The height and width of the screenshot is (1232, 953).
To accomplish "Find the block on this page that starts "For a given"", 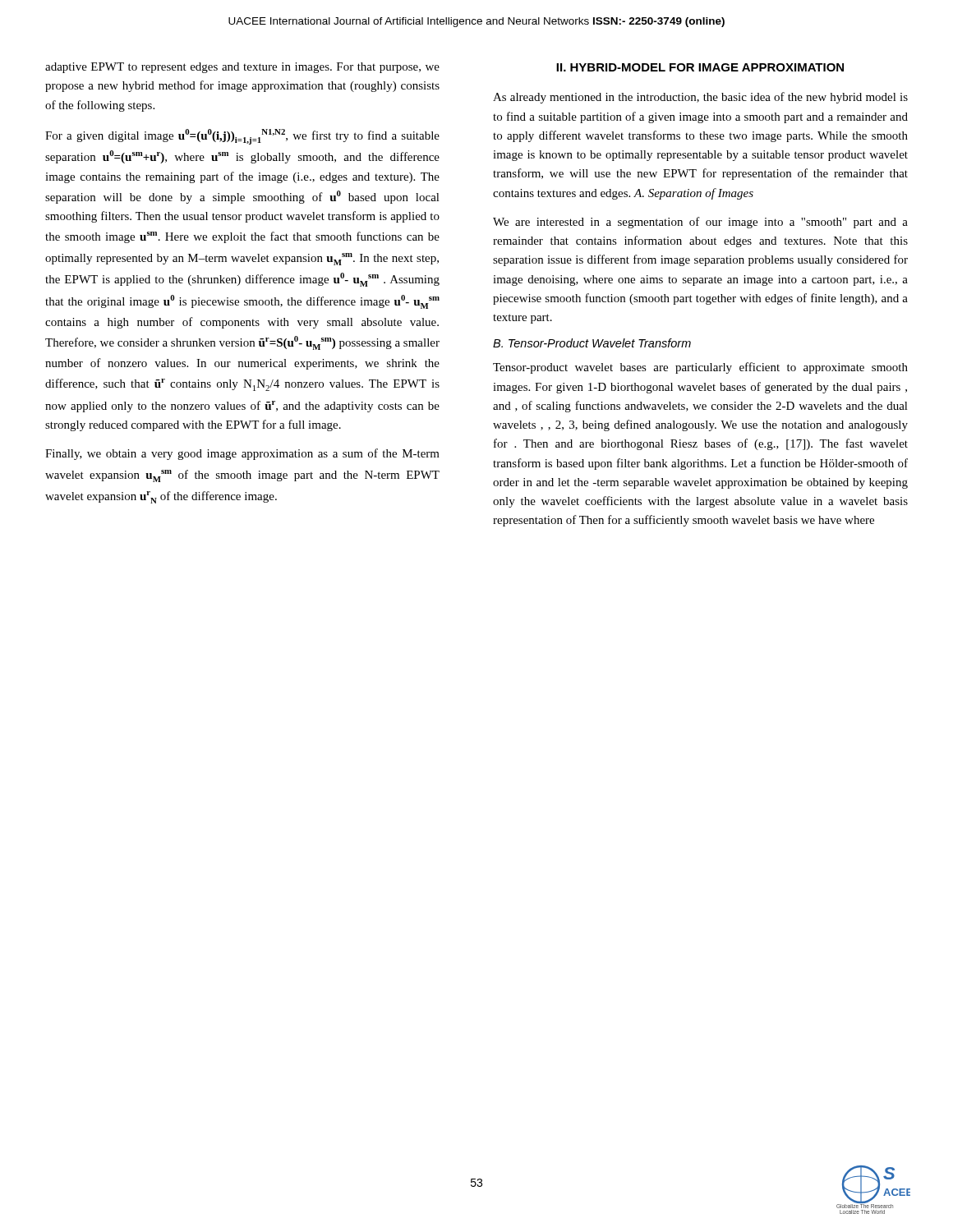I will tap(242, 280).
